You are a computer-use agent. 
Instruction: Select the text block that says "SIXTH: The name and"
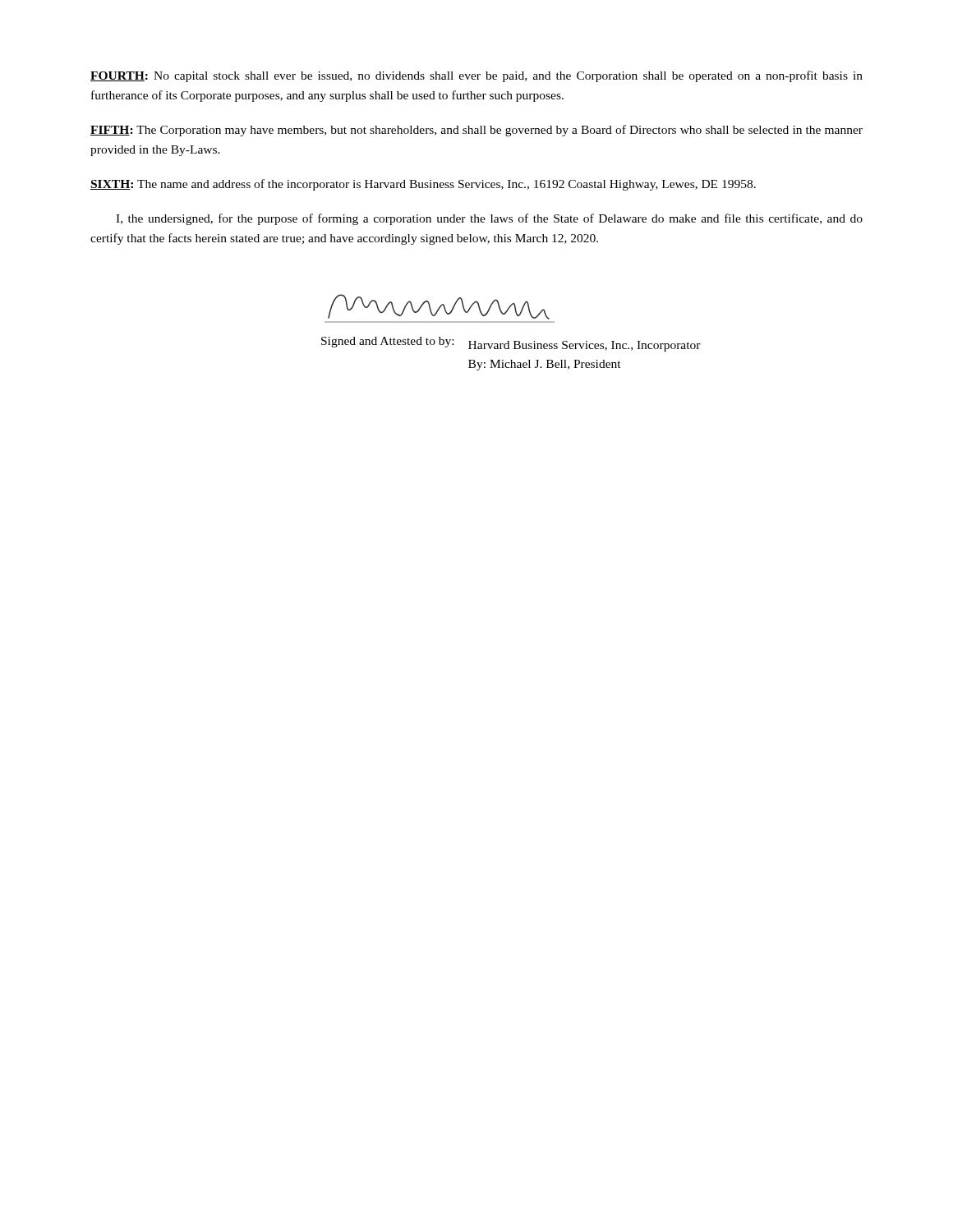point(423,184)
